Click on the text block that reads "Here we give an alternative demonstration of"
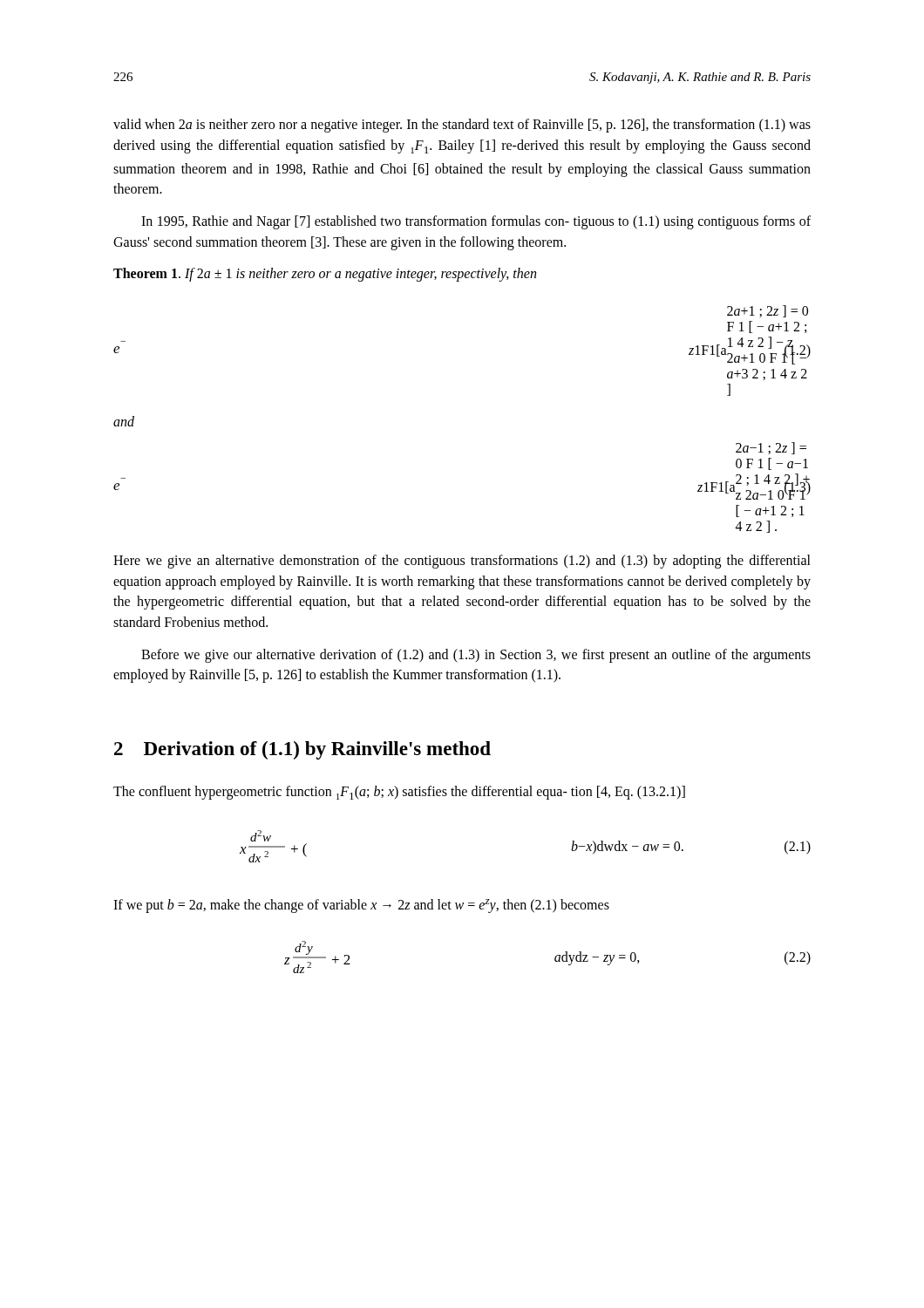The width and height of the screenshot is (924, 1308). (x=462, y=592)
